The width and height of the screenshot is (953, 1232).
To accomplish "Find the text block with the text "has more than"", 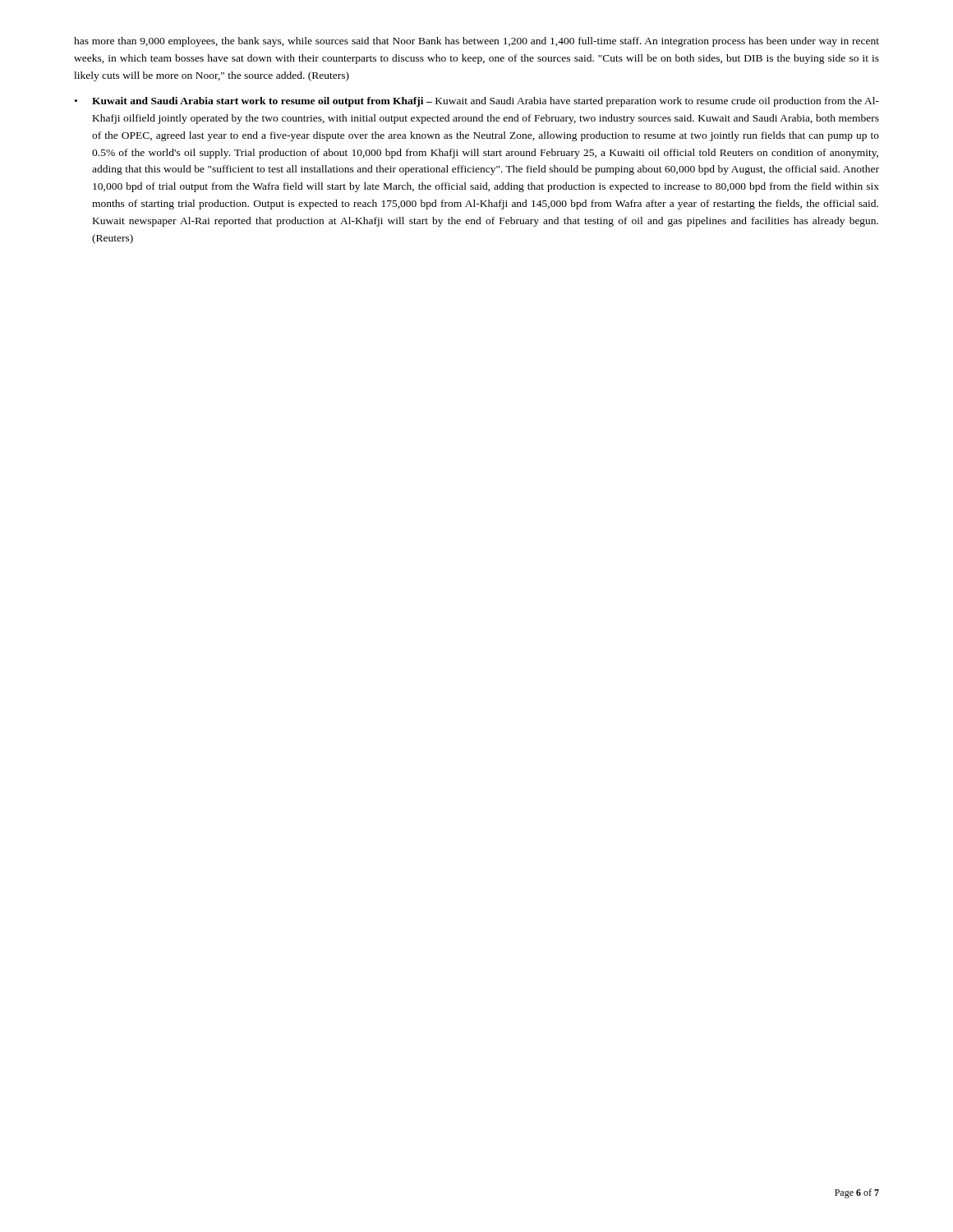I will tap(476, 58).
